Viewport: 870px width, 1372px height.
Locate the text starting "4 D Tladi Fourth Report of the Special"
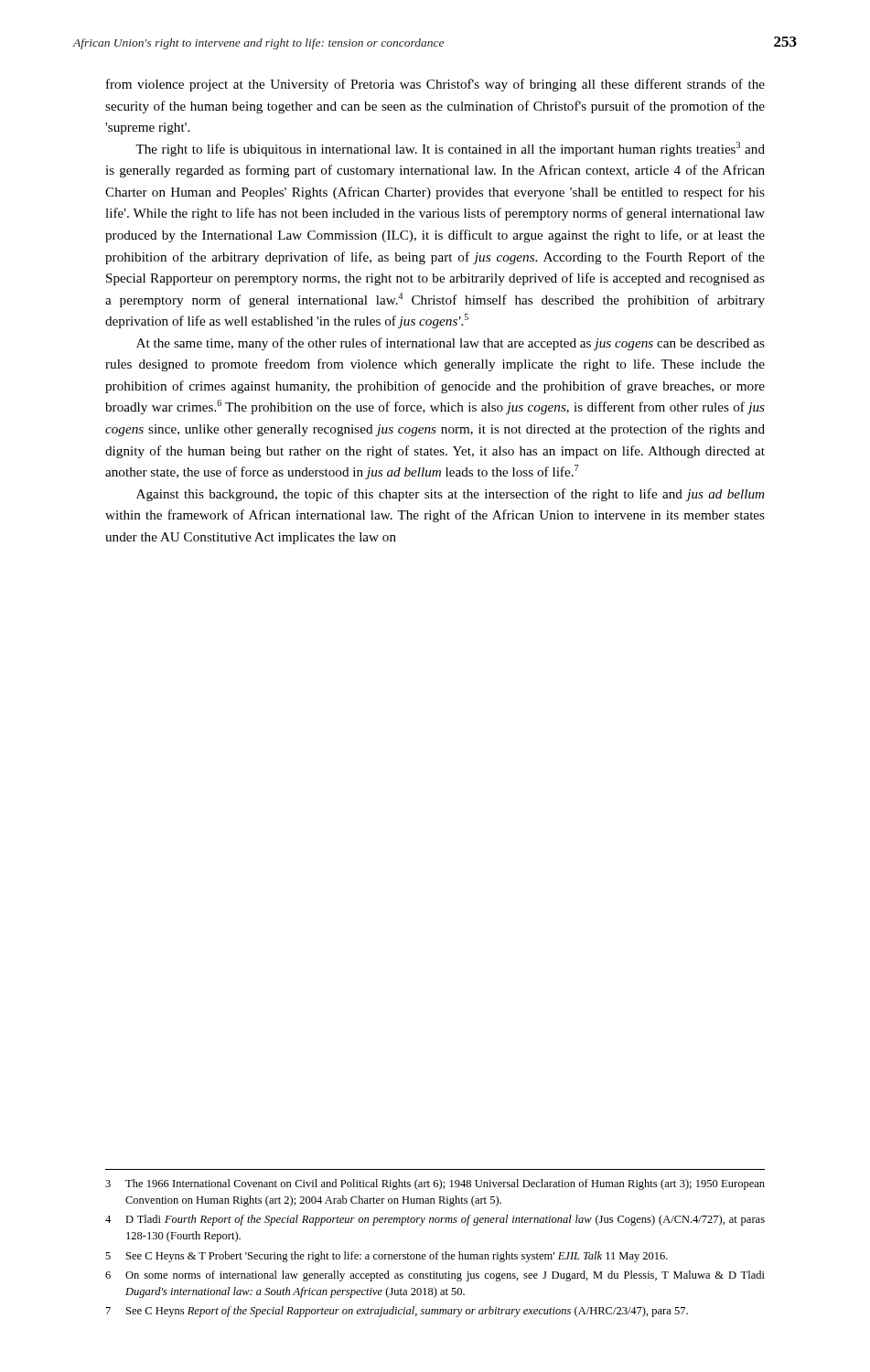pyautogui.click(x=435, y=1228)
